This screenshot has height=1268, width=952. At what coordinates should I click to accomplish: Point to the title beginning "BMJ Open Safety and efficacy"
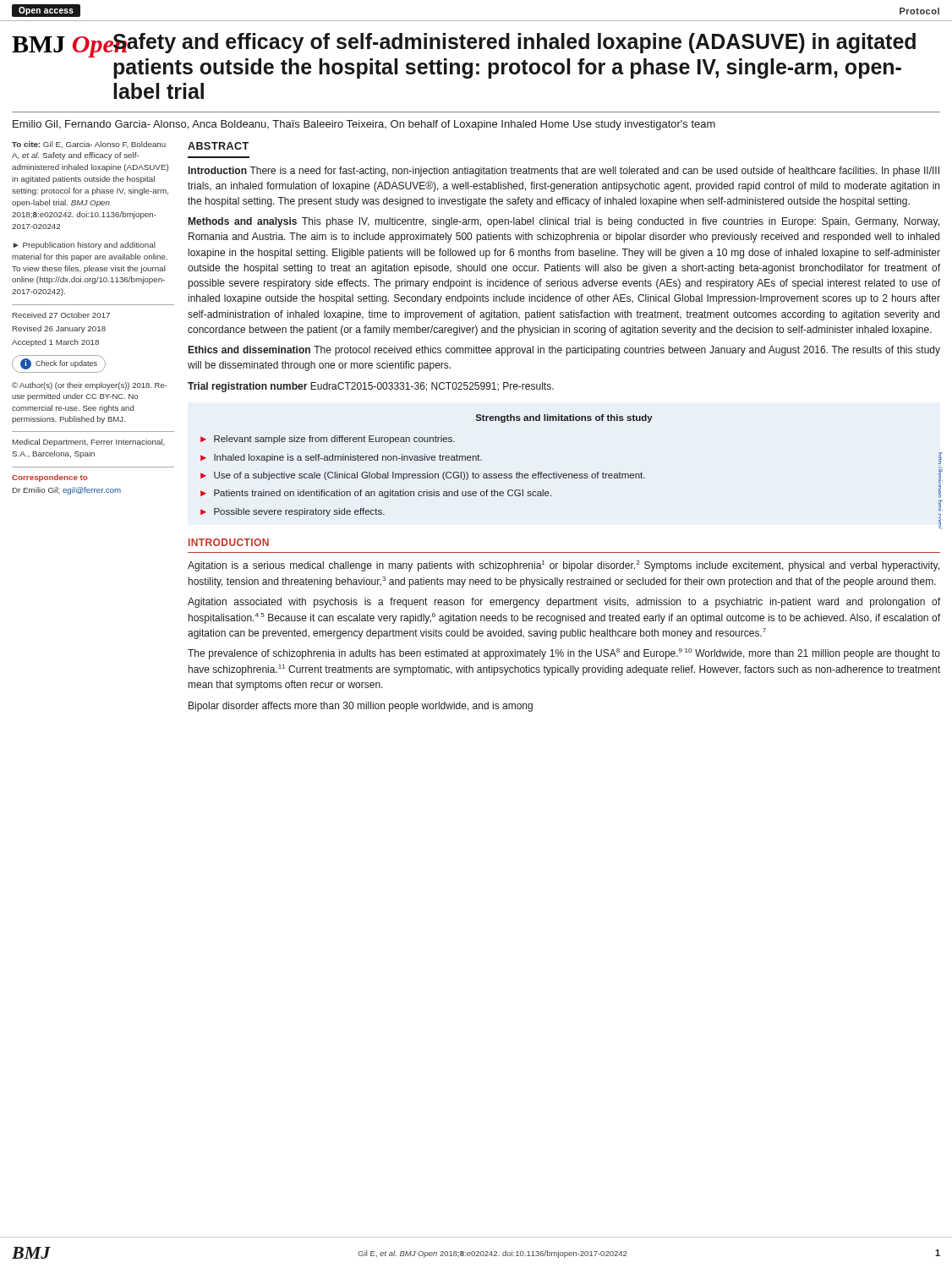tap(476, 67)
